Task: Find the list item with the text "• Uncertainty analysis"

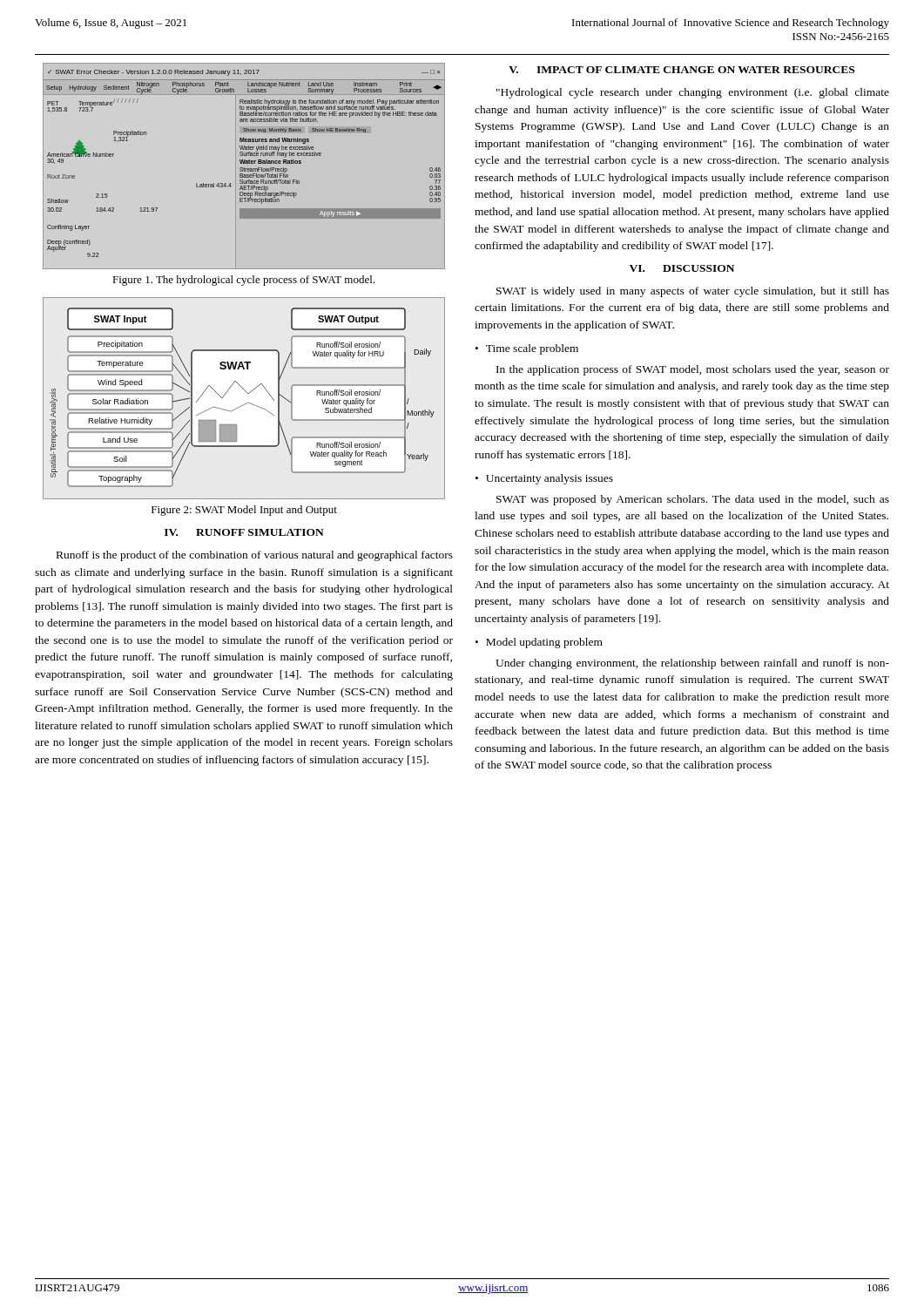Action: click(544, 478)
